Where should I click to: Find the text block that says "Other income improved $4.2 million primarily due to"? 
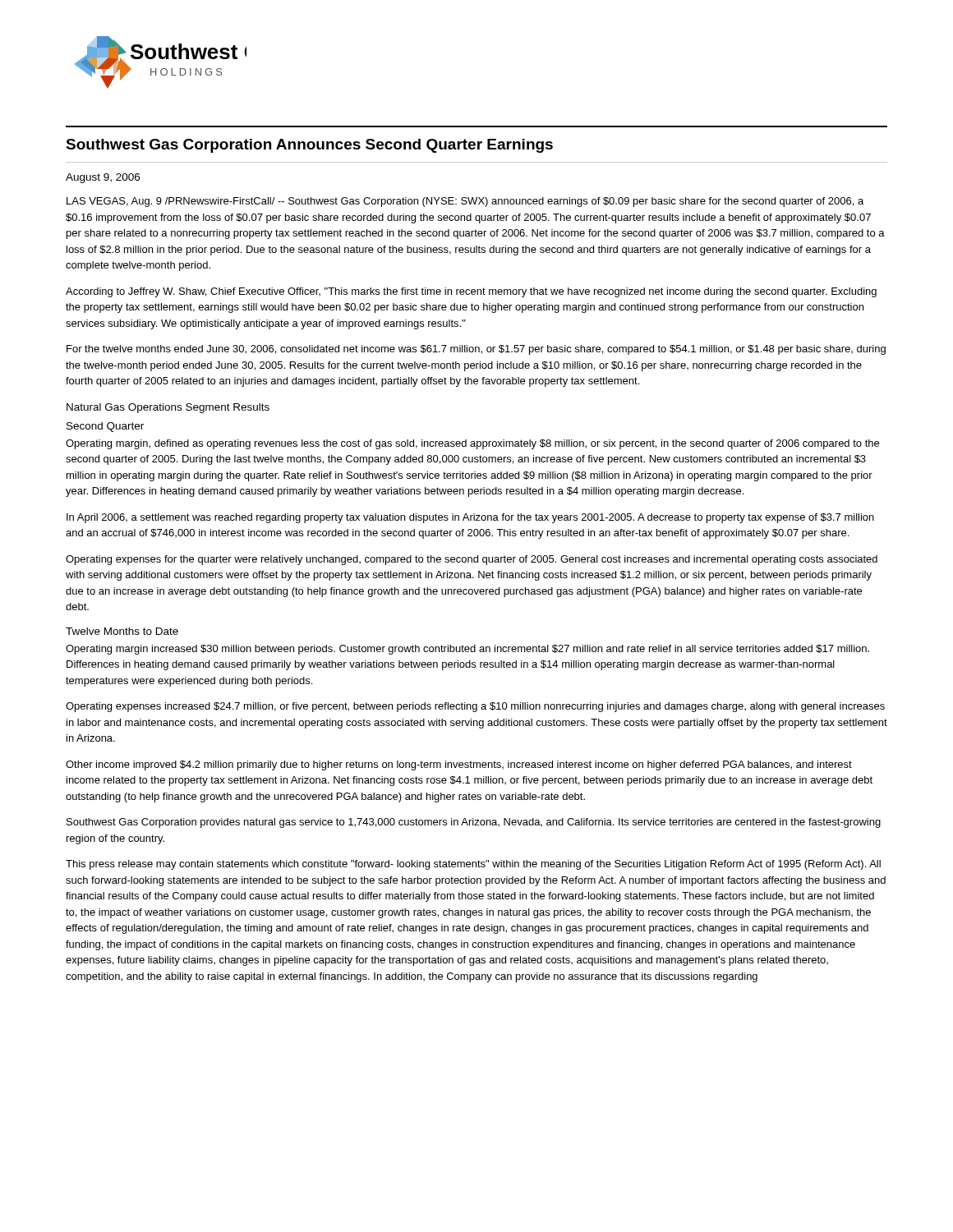point(469,780)
